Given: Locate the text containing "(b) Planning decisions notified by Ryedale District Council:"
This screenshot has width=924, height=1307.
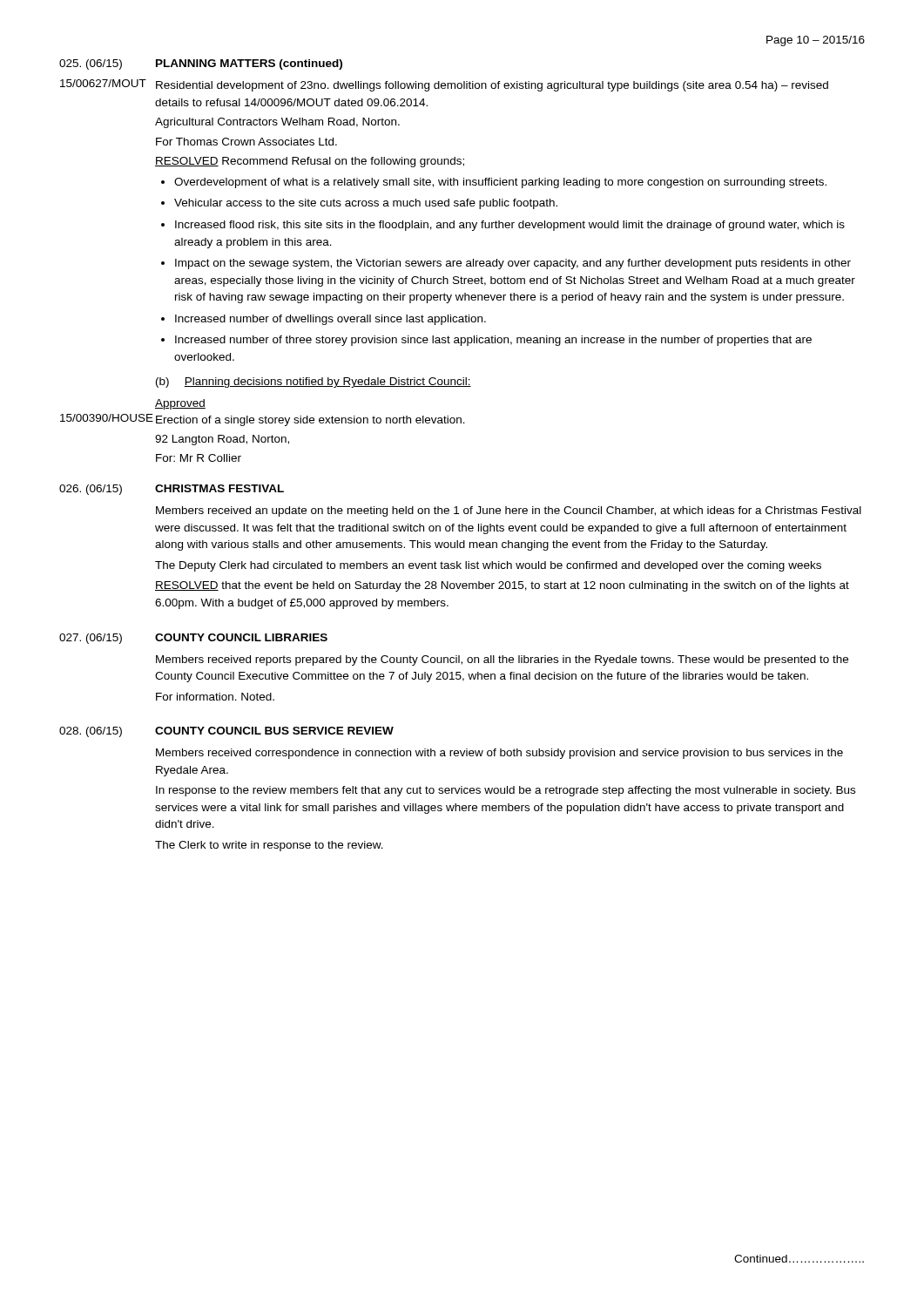Looking at the screenshot, I should coord(313,382).
